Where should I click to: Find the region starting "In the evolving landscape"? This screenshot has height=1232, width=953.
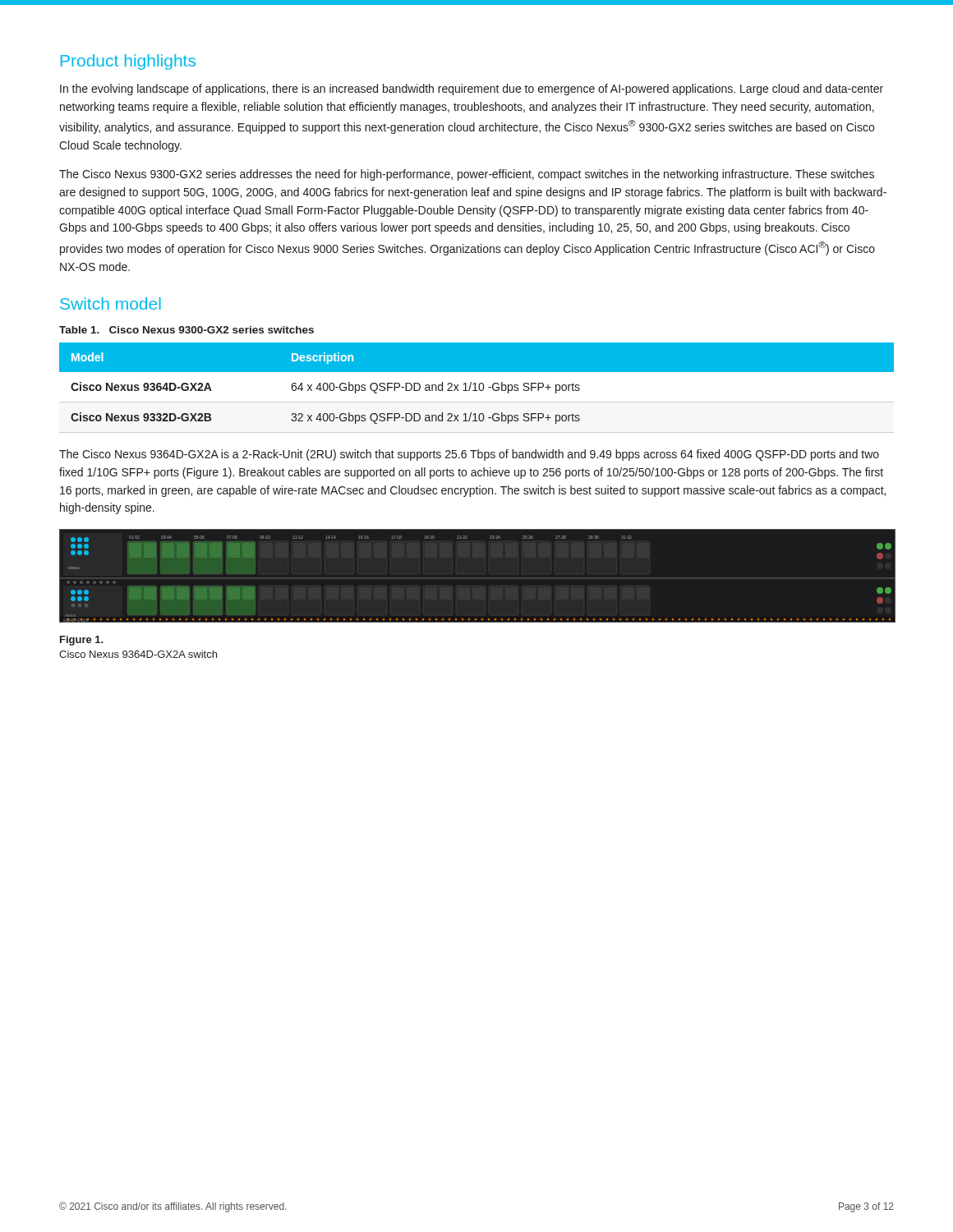(x=471, y=117)
